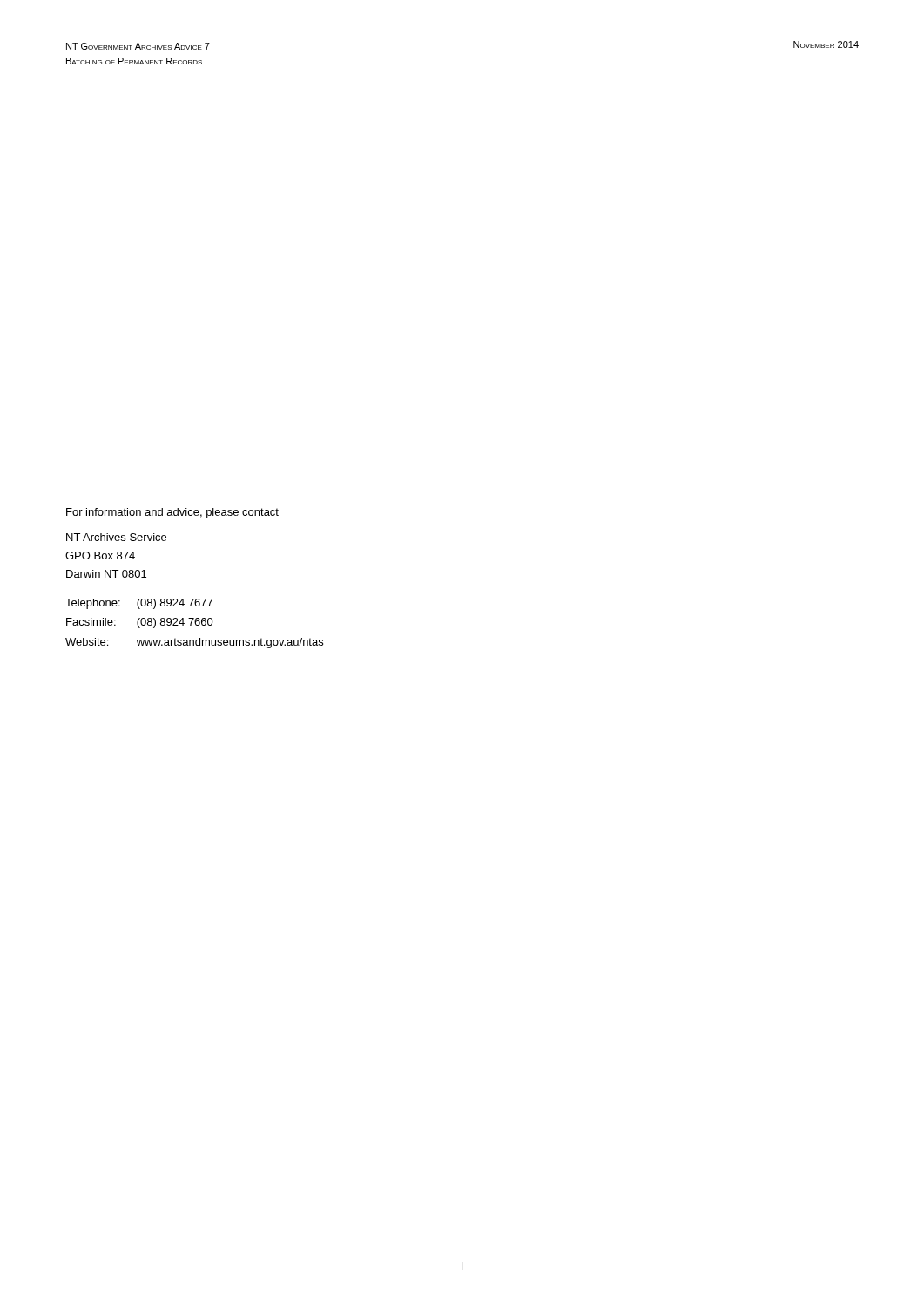Locate the text block with the text "Telephone: (08) 8924"
Image resolution: width=924 pixels, height=1307 pixels.
pos(195,623)
